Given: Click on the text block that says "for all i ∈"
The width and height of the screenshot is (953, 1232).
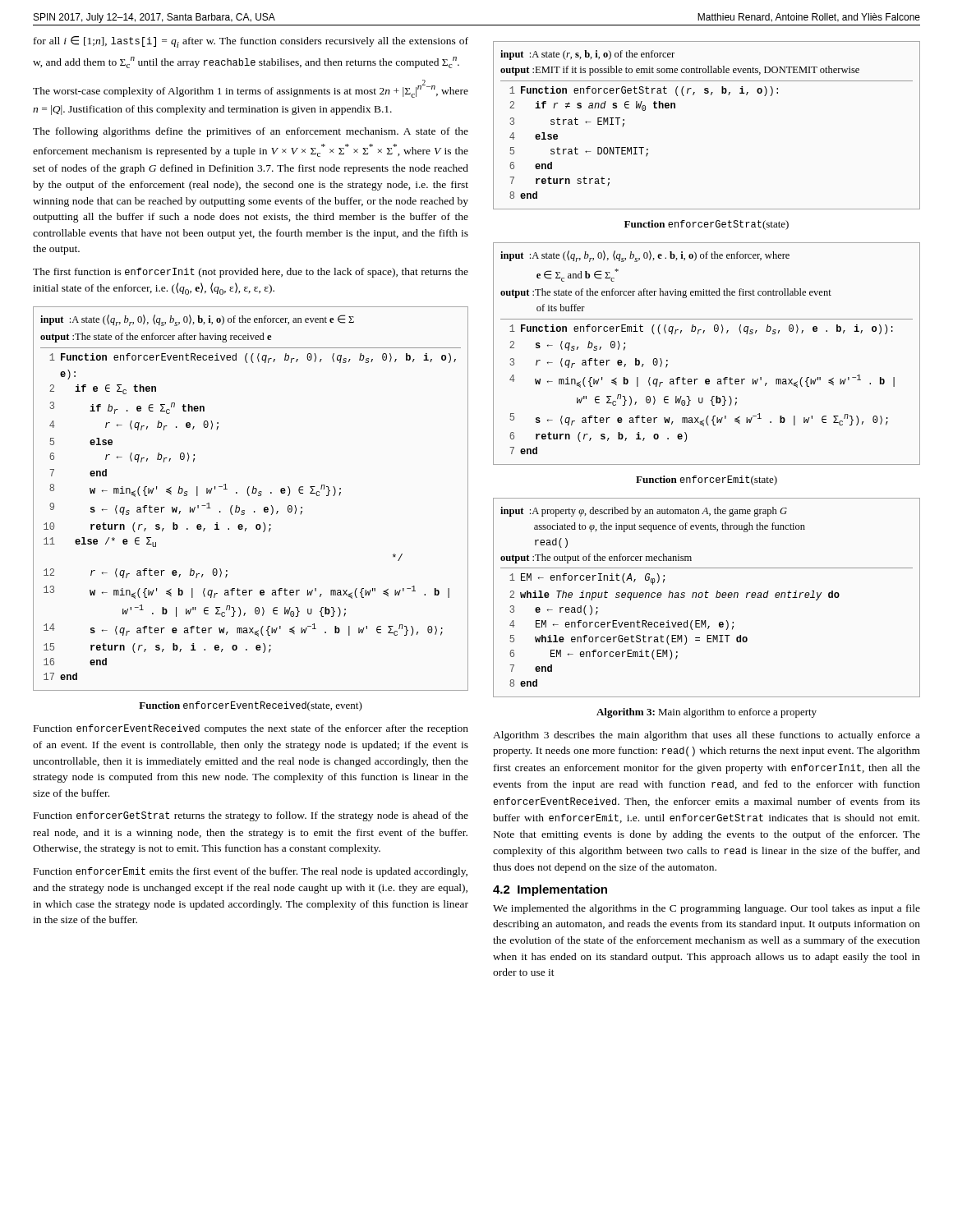Looking at the screenshot, I should click(x=251, y=52).
